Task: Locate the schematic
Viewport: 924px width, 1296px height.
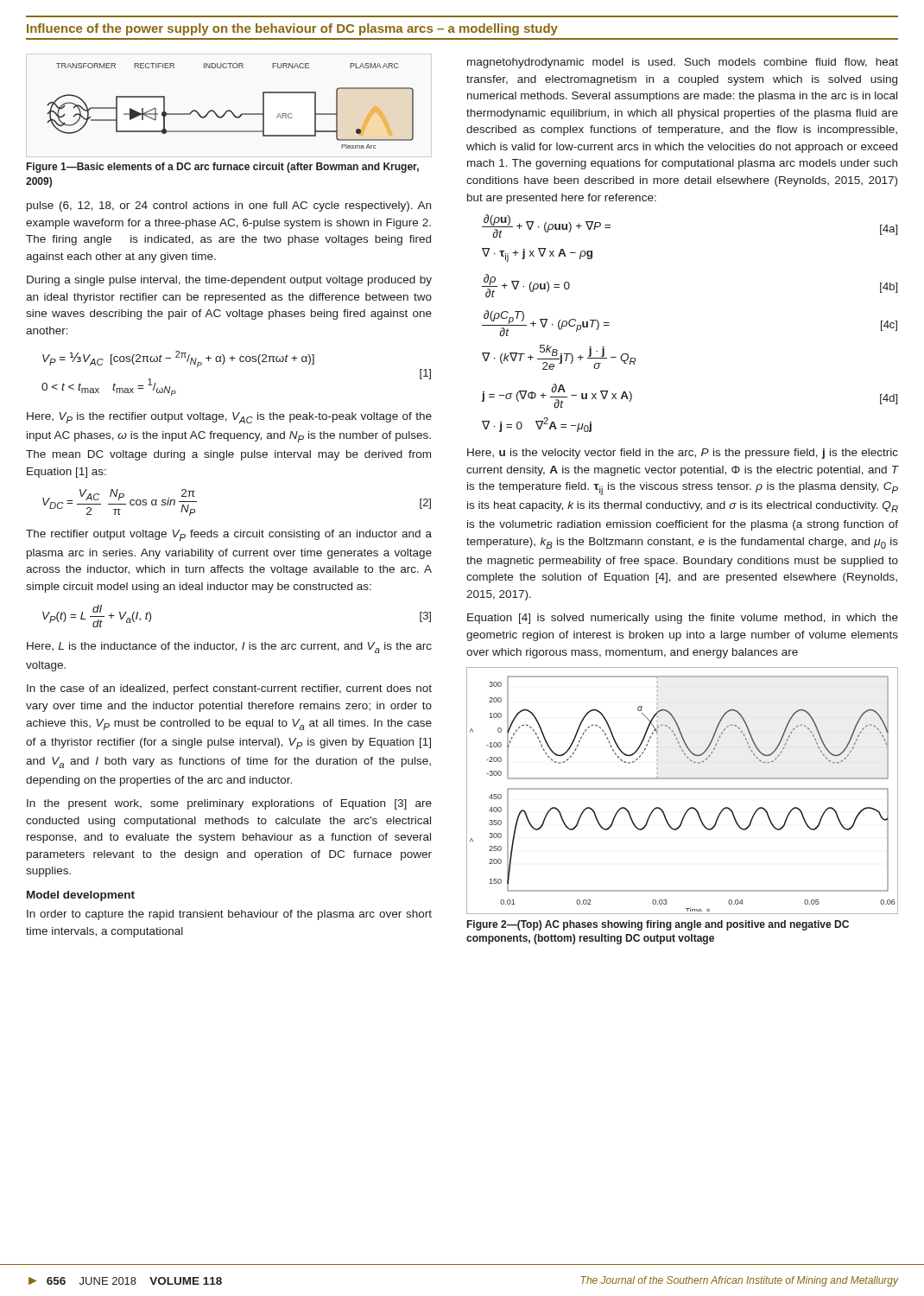Action: click(229, 105)
